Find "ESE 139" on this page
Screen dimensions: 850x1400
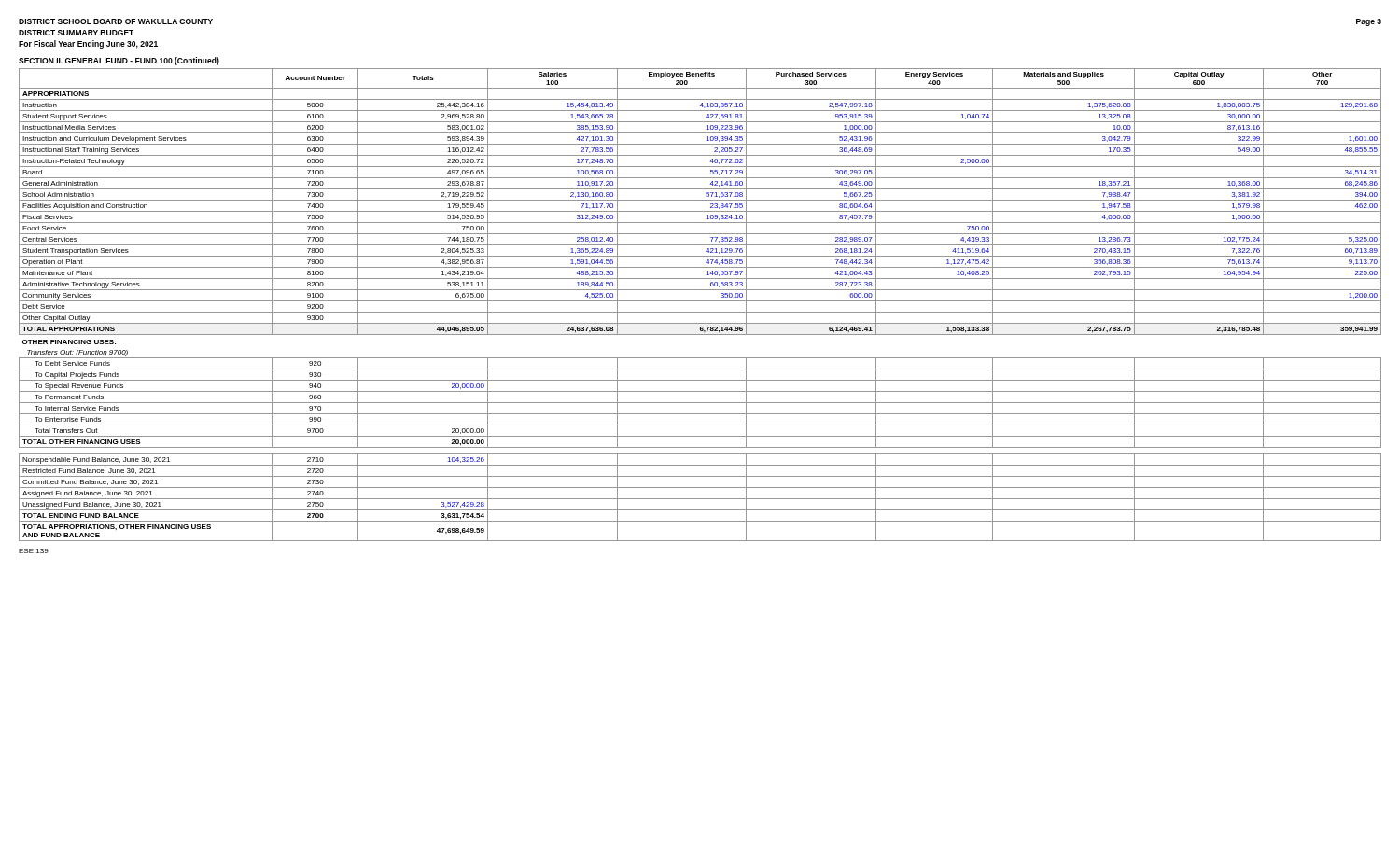click(33, 551)
